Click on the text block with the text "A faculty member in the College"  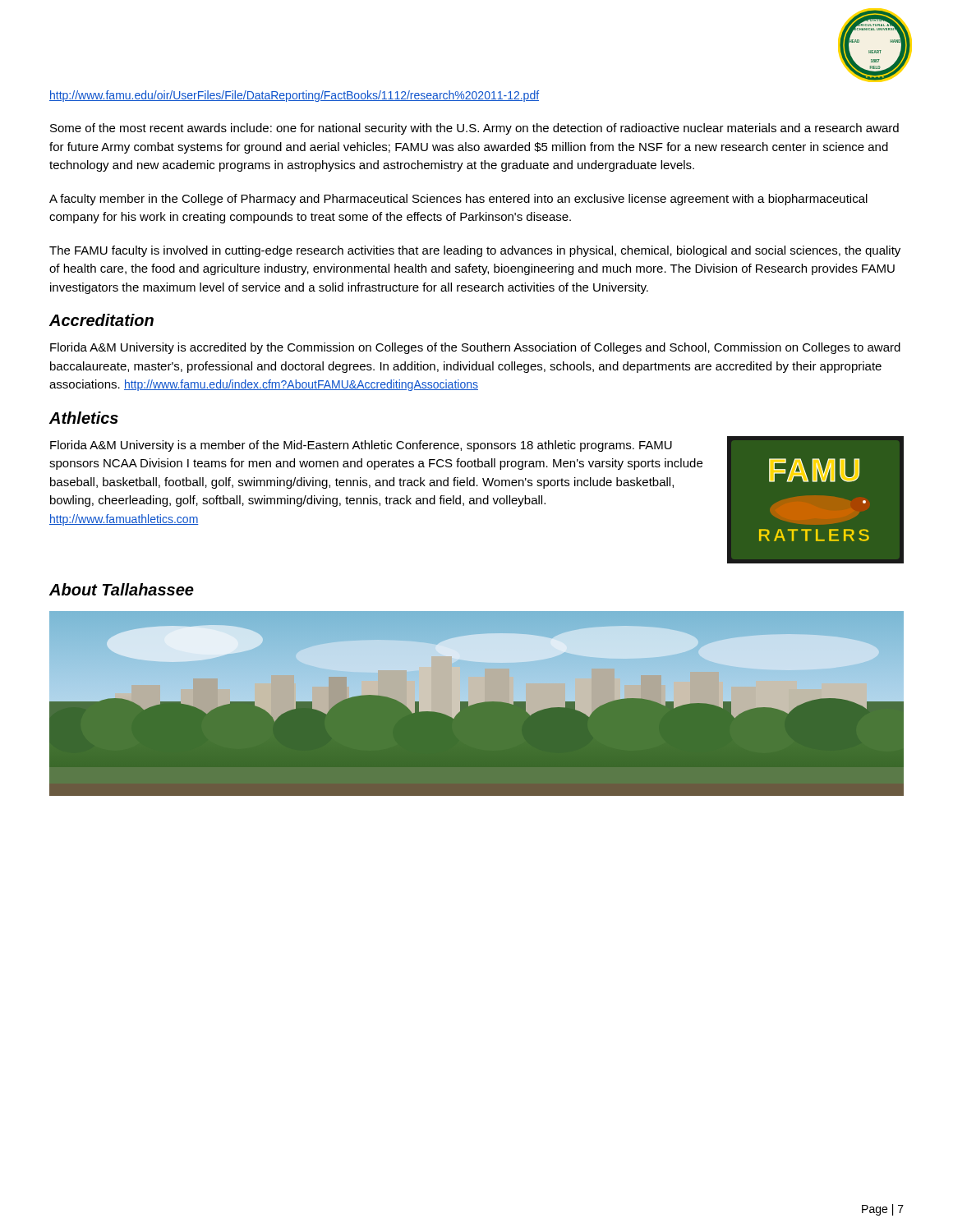click(x=459, y=207)
